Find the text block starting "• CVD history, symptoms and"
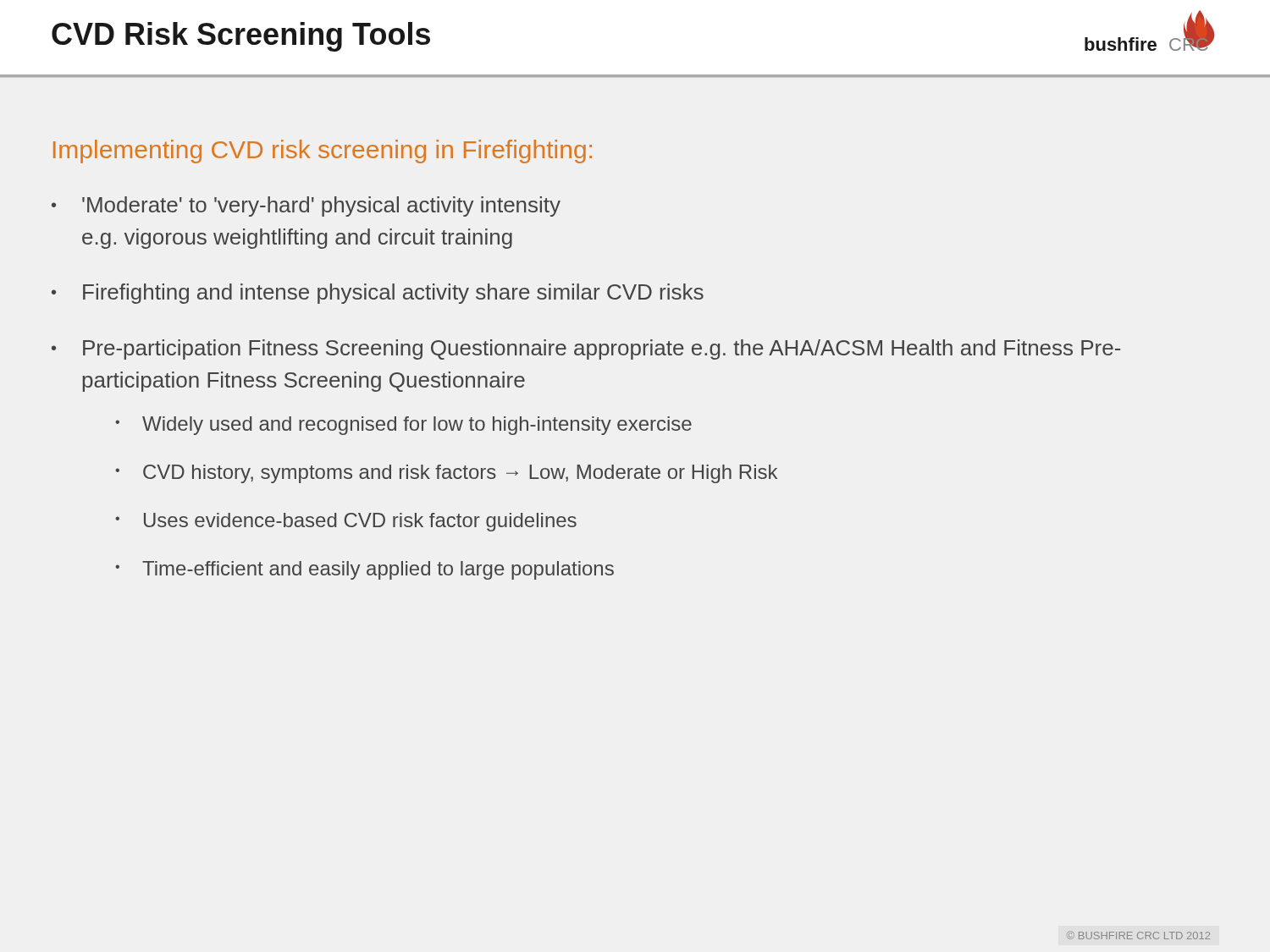The image size is (1270, 952). tap(667, 473)
